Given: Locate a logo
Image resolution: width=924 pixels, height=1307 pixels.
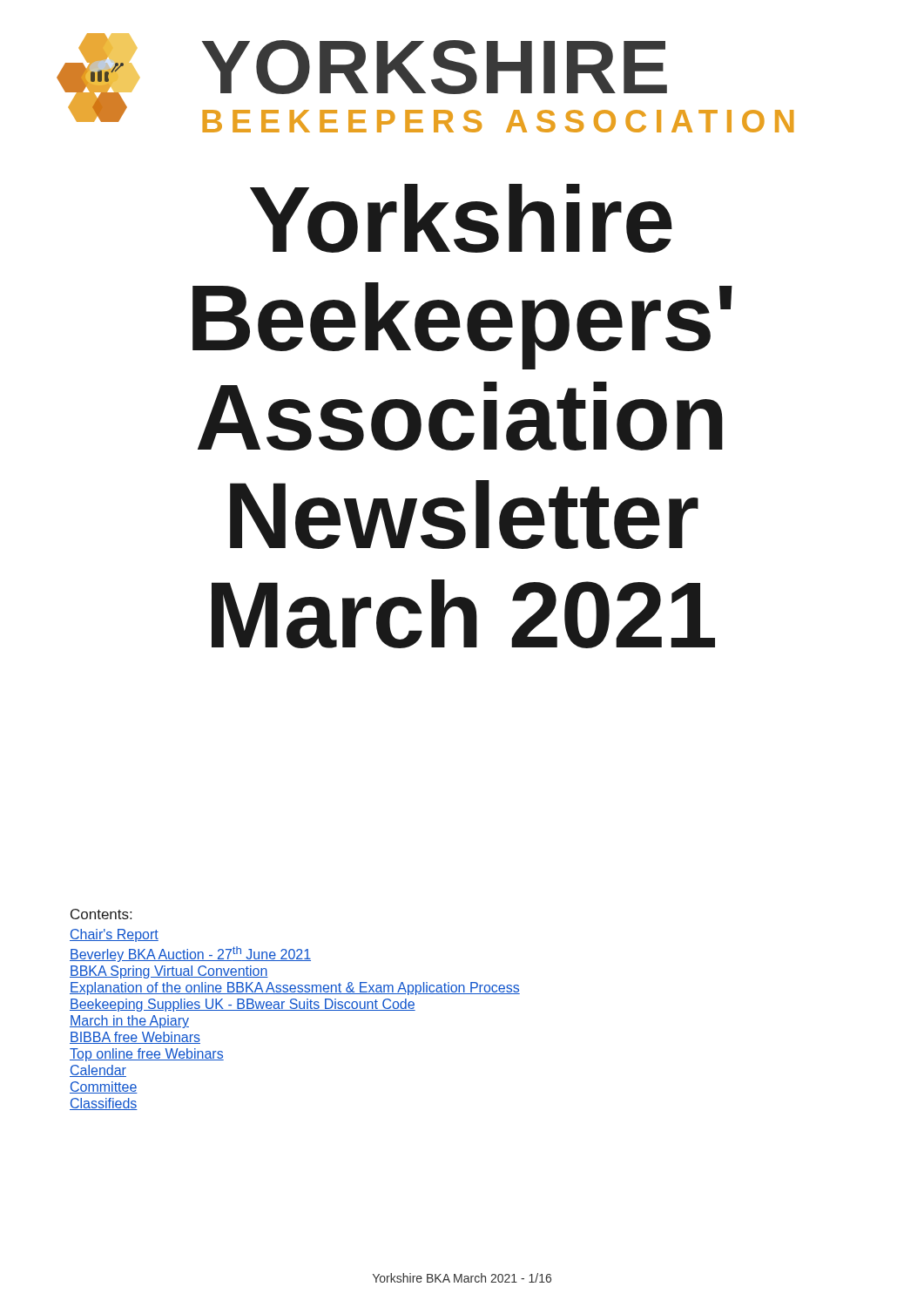Looking at the screenshot, I should click(x=462, y=83).
